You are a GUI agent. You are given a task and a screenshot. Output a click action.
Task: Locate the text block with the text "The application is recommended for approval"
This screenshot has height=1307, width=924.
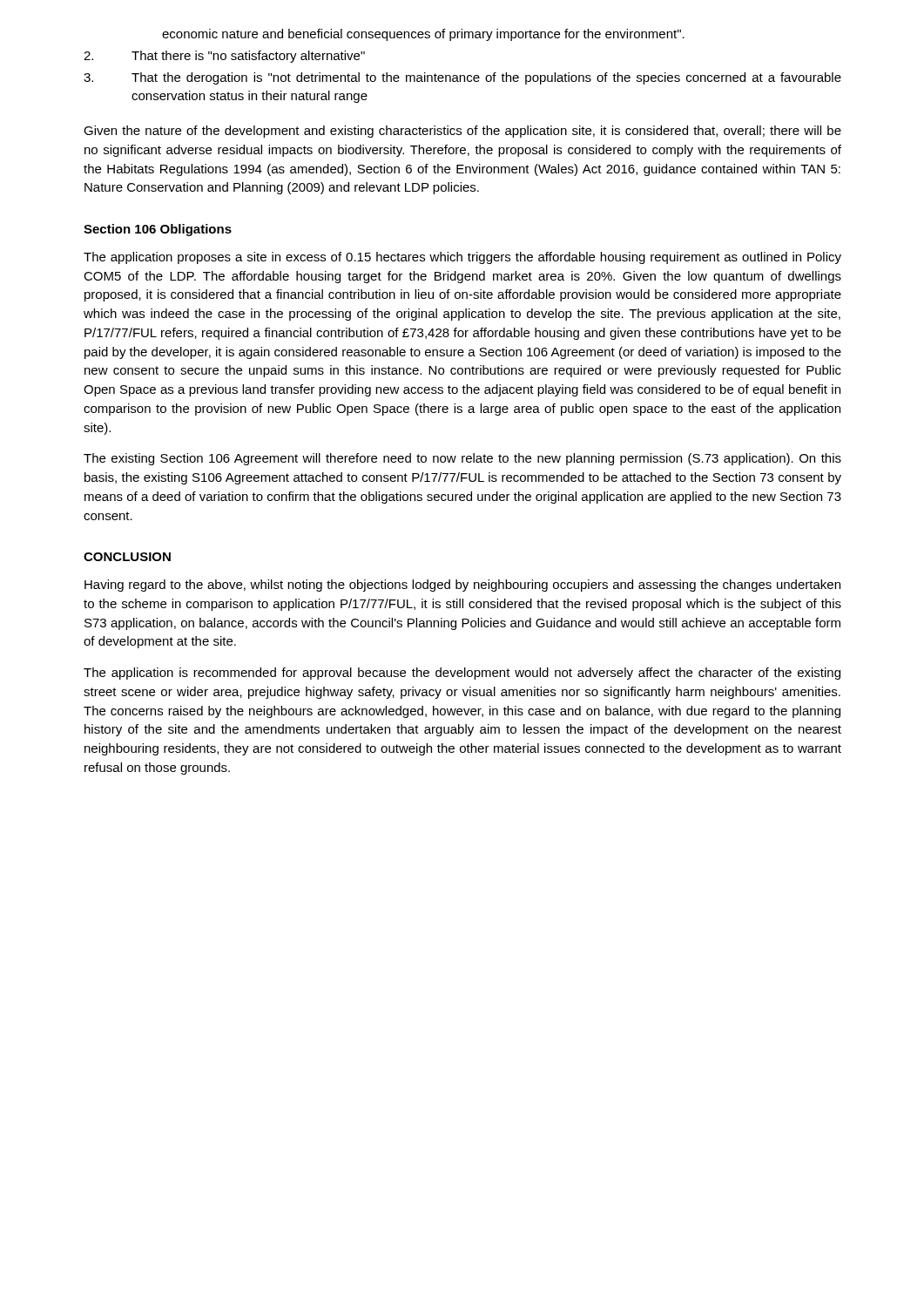[x=462, y=720]
